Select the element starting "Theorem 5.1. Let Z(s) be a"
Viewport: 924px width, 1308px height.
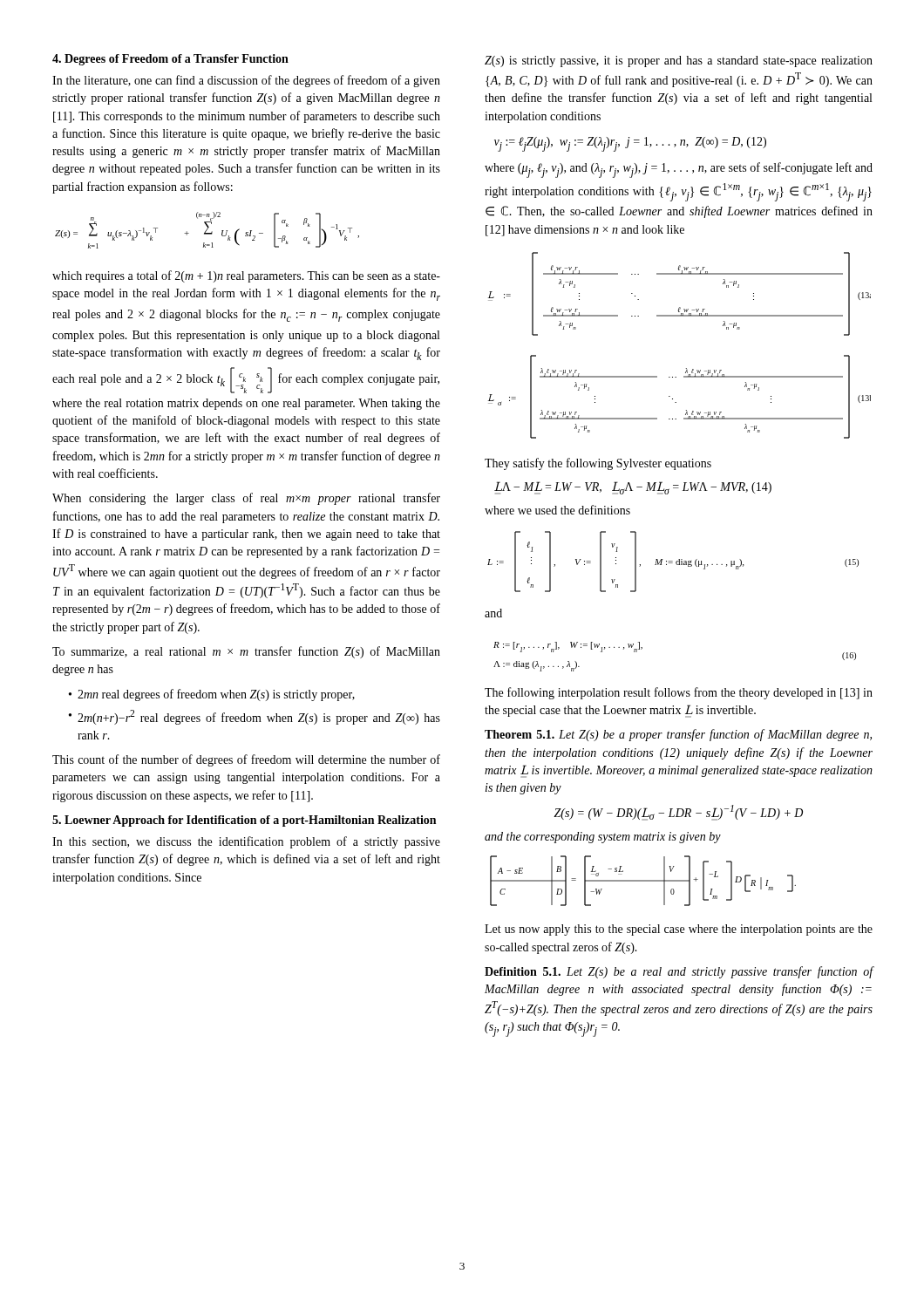coord(679,761)
